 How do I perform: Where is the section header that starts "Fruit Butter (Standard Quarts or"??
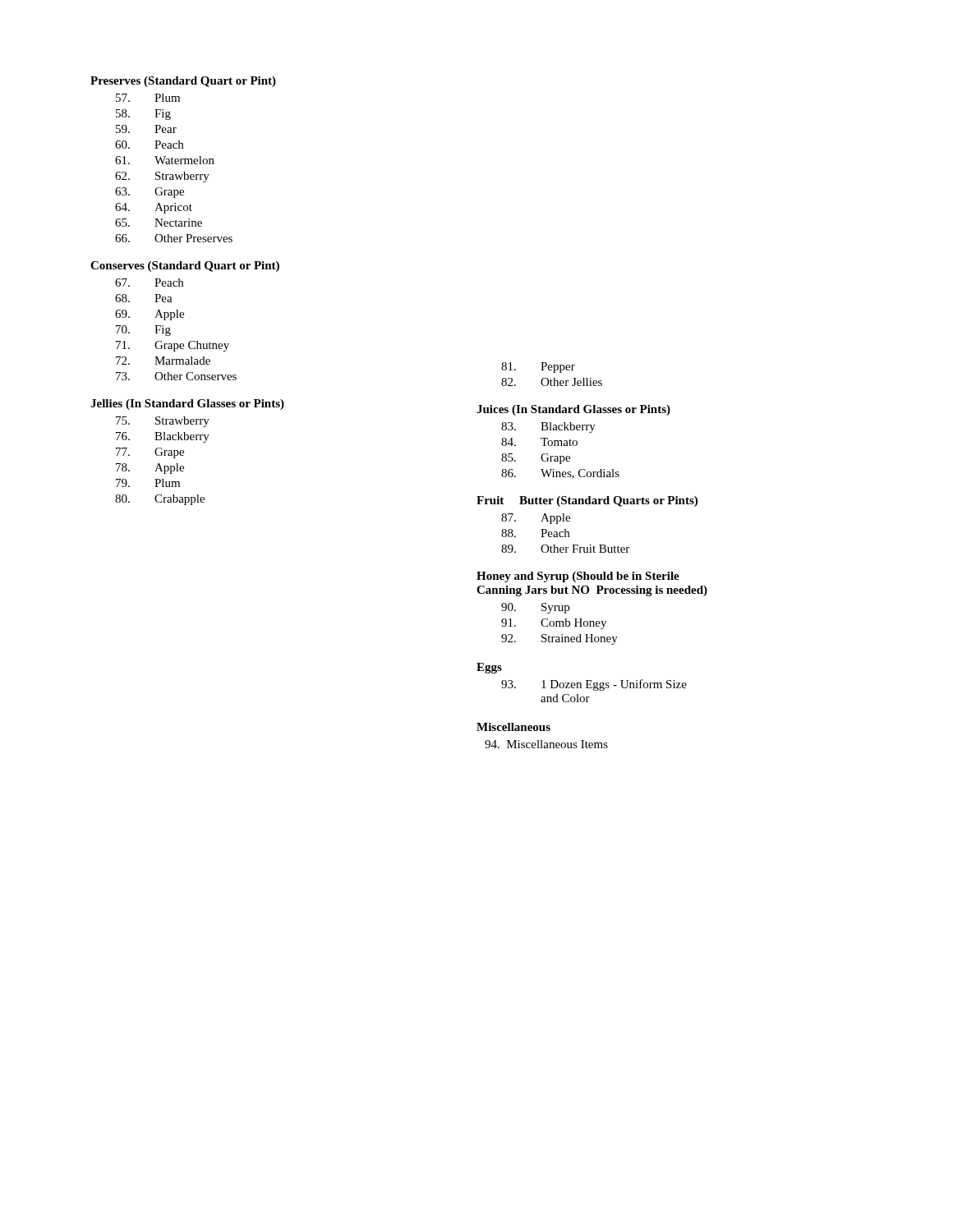587,501
